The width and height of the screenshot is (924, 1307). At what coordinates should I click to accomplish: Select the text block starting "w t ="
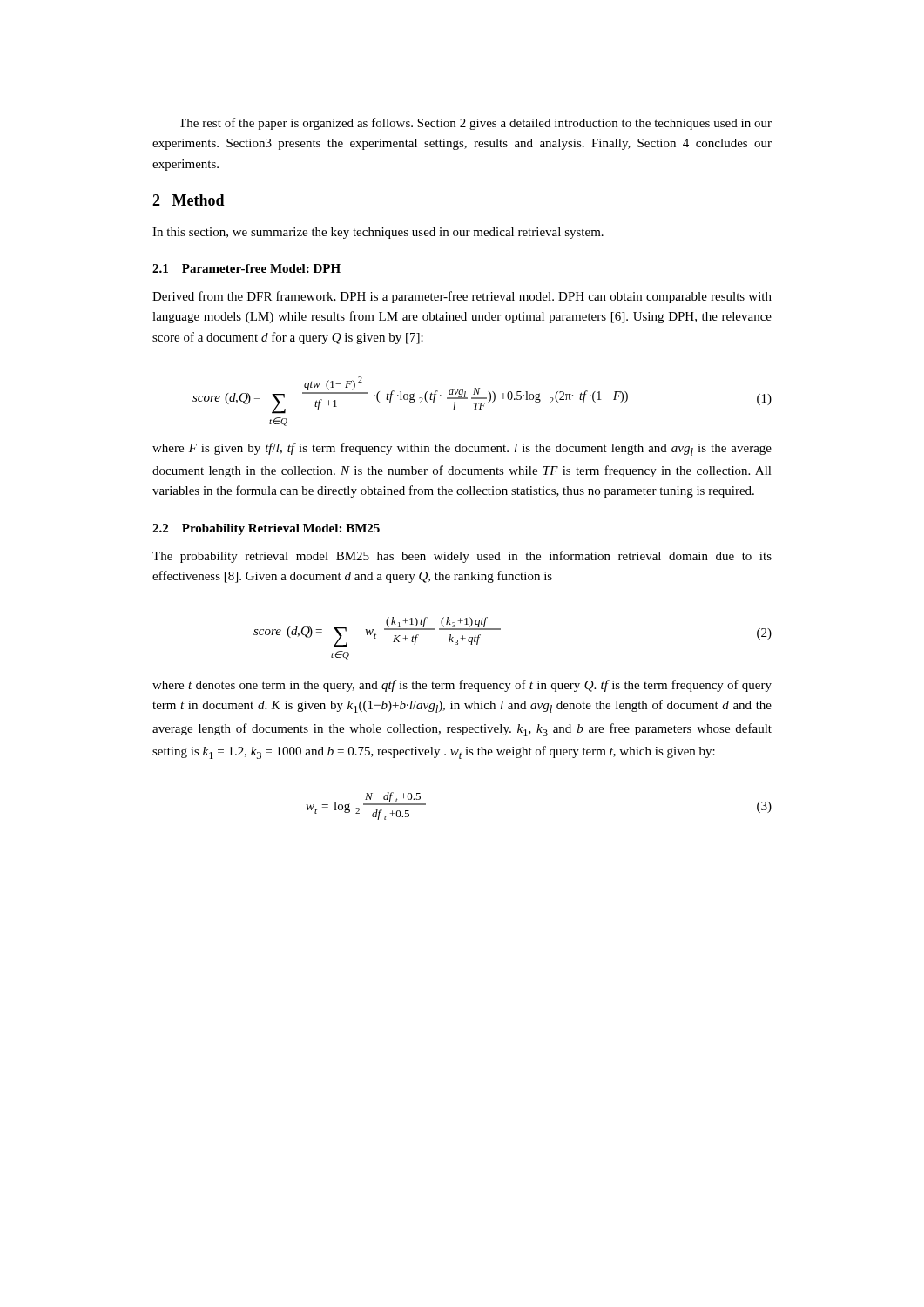click(394, 805)
